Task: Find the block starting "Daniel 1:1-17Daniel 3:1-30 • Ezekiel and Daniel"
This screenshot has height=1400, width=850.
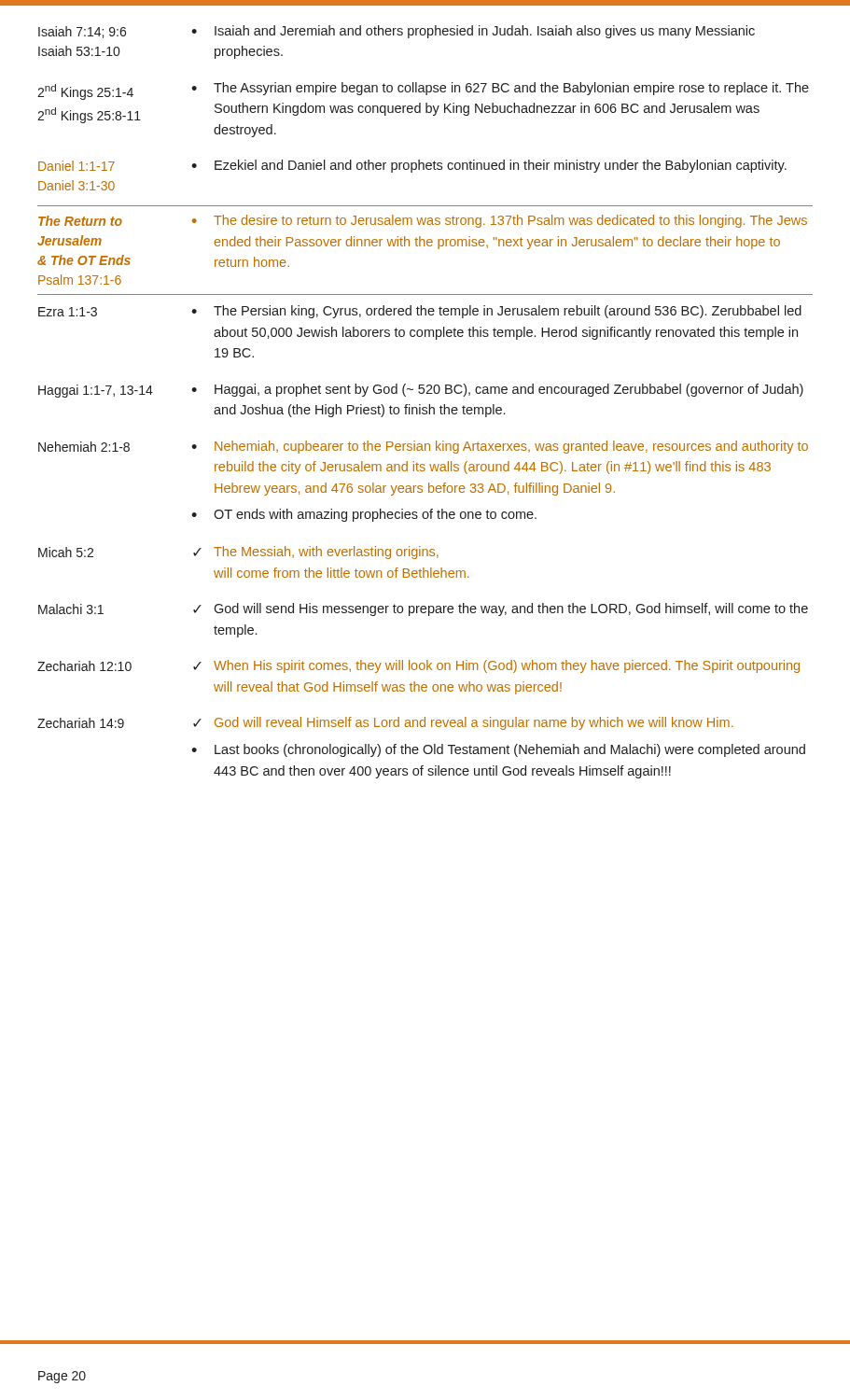Action: (425, 176)
